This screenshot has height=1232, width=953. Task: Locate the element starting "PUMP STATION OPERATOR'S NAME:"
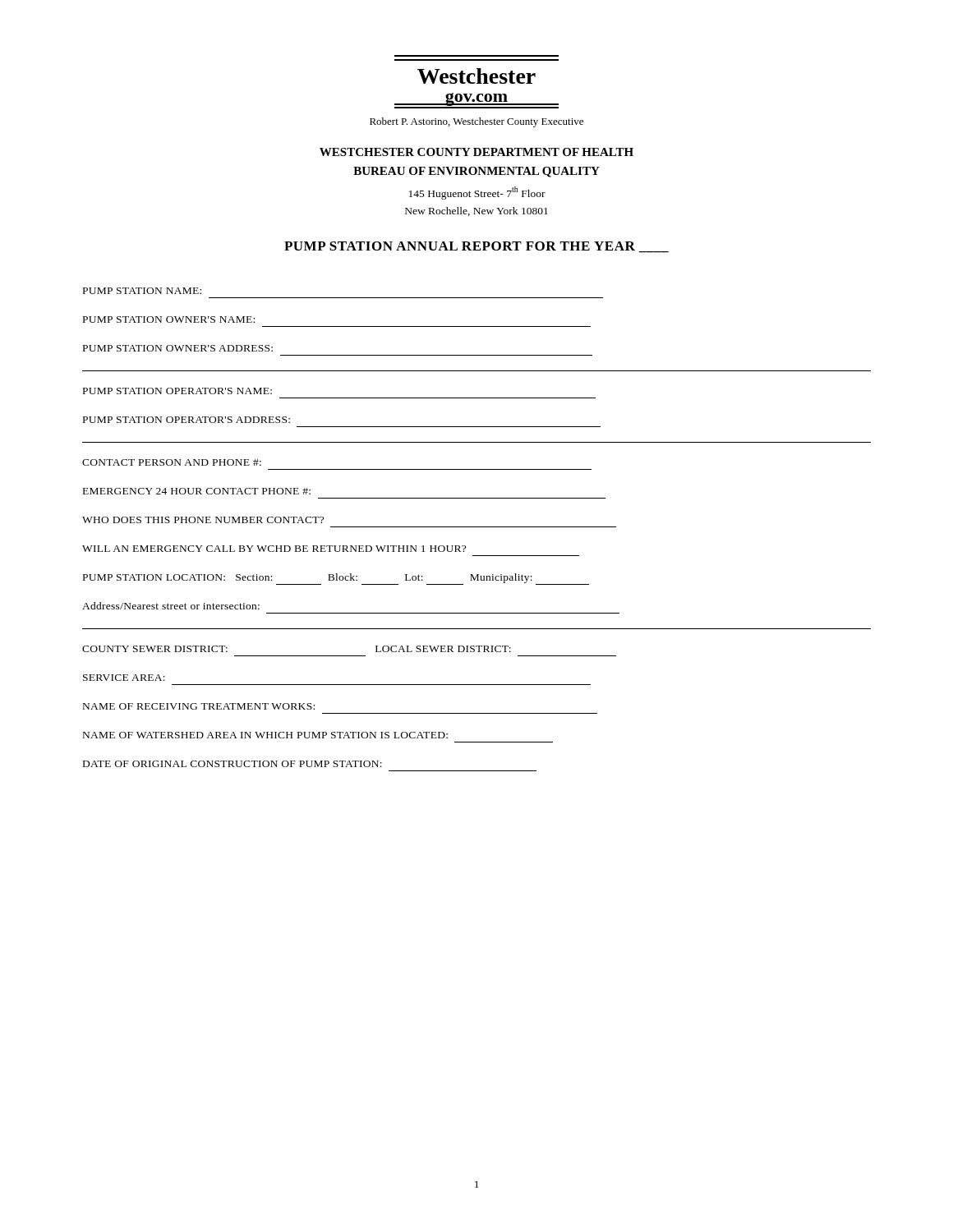pyautogui.click(x=339, y=391)
